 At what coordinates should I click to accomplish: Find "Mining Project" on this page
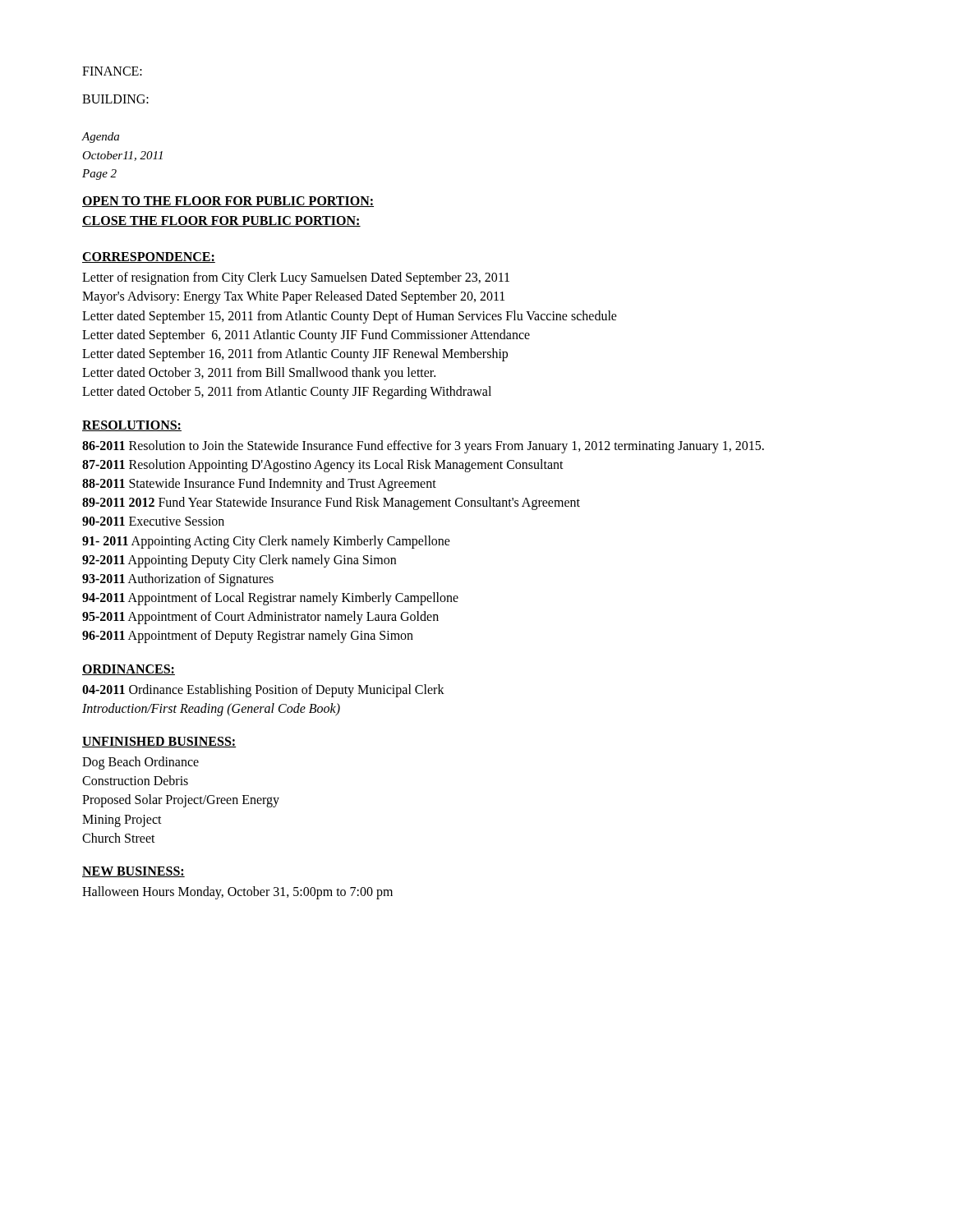click(122, 819)
